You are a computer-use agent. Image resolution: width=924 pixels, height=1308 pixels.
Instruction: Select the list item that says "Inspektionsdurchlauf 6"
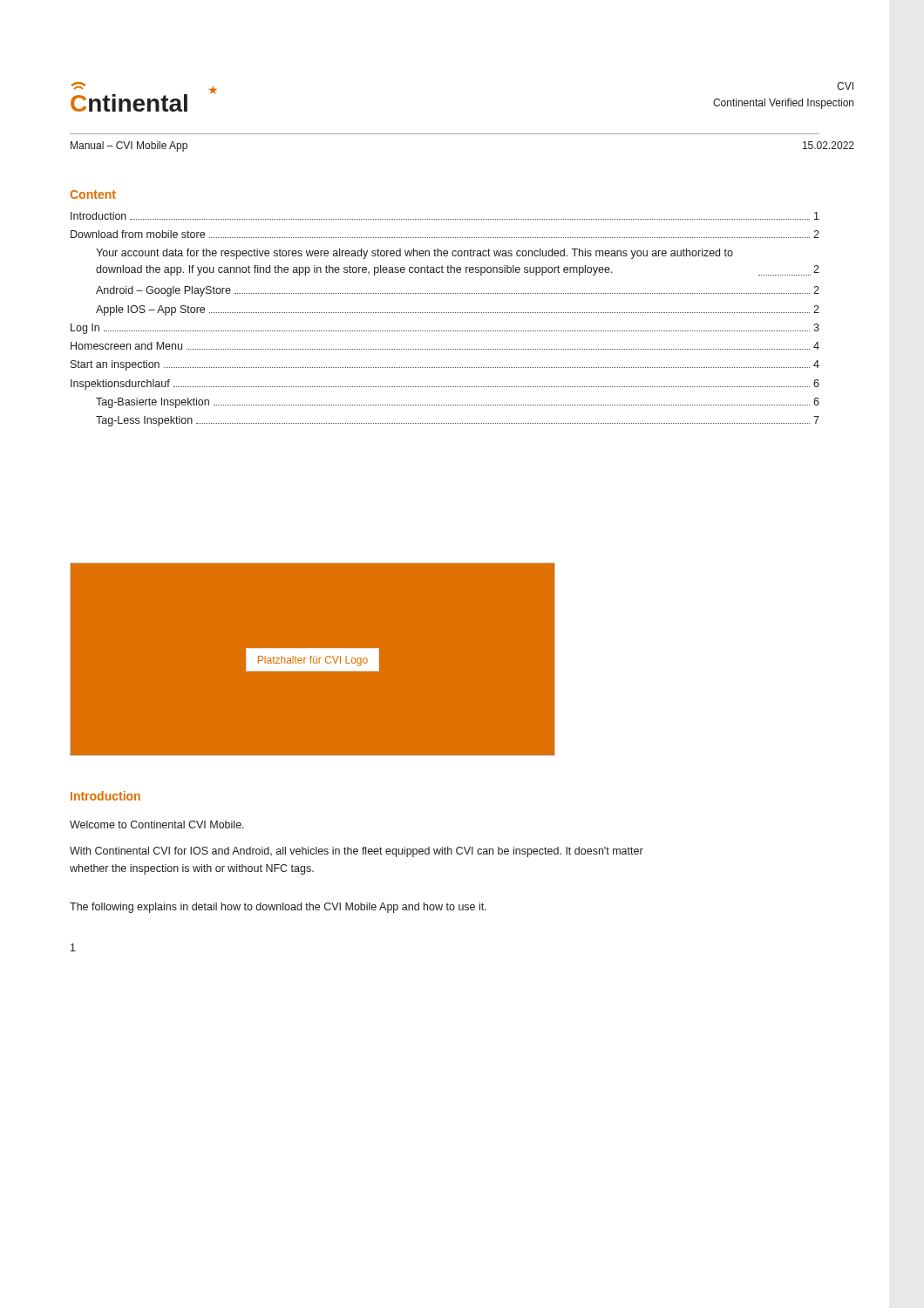point(445,384)
